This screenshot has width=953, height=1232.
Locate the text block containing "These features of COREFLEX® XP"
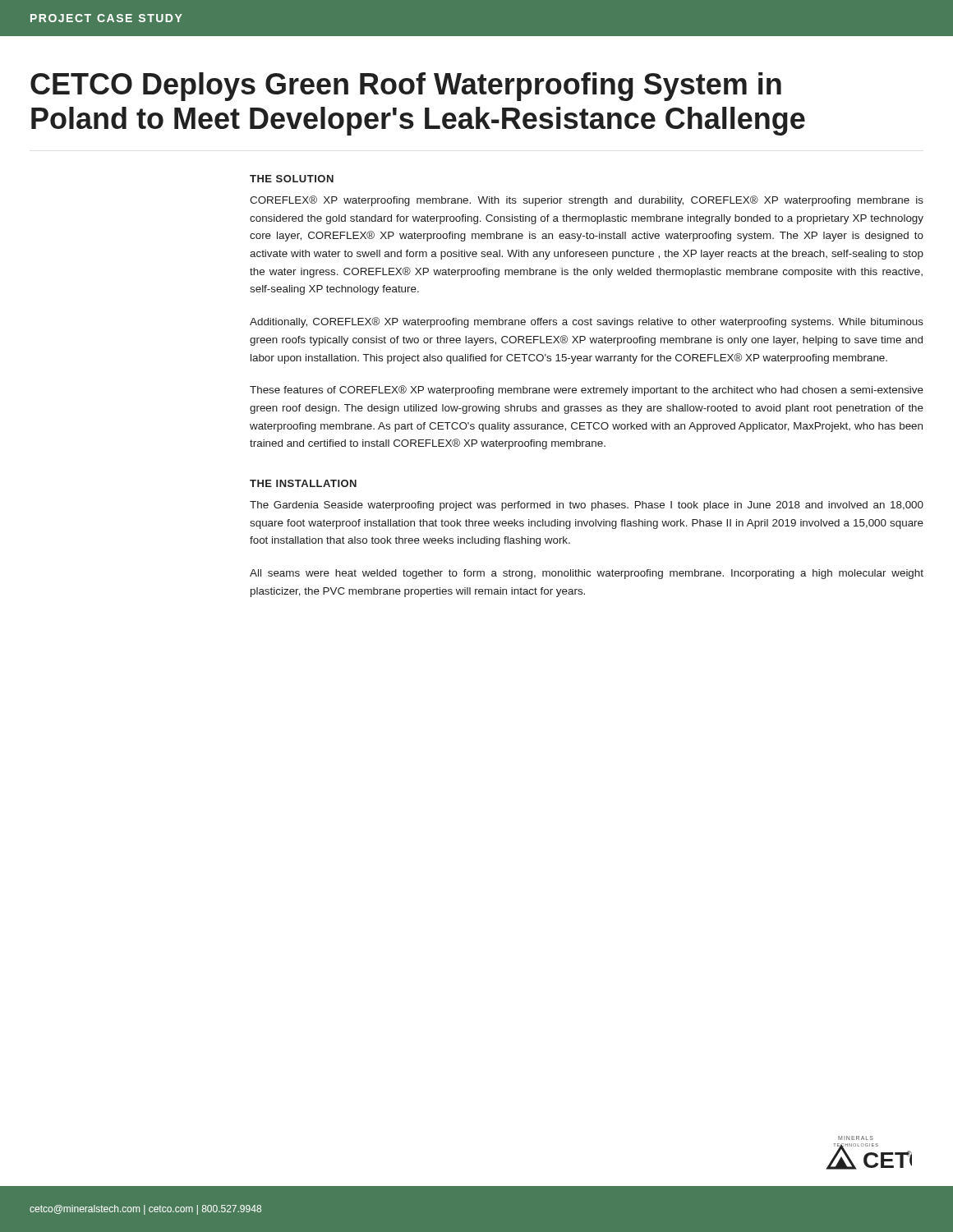[x=587, y=417]
